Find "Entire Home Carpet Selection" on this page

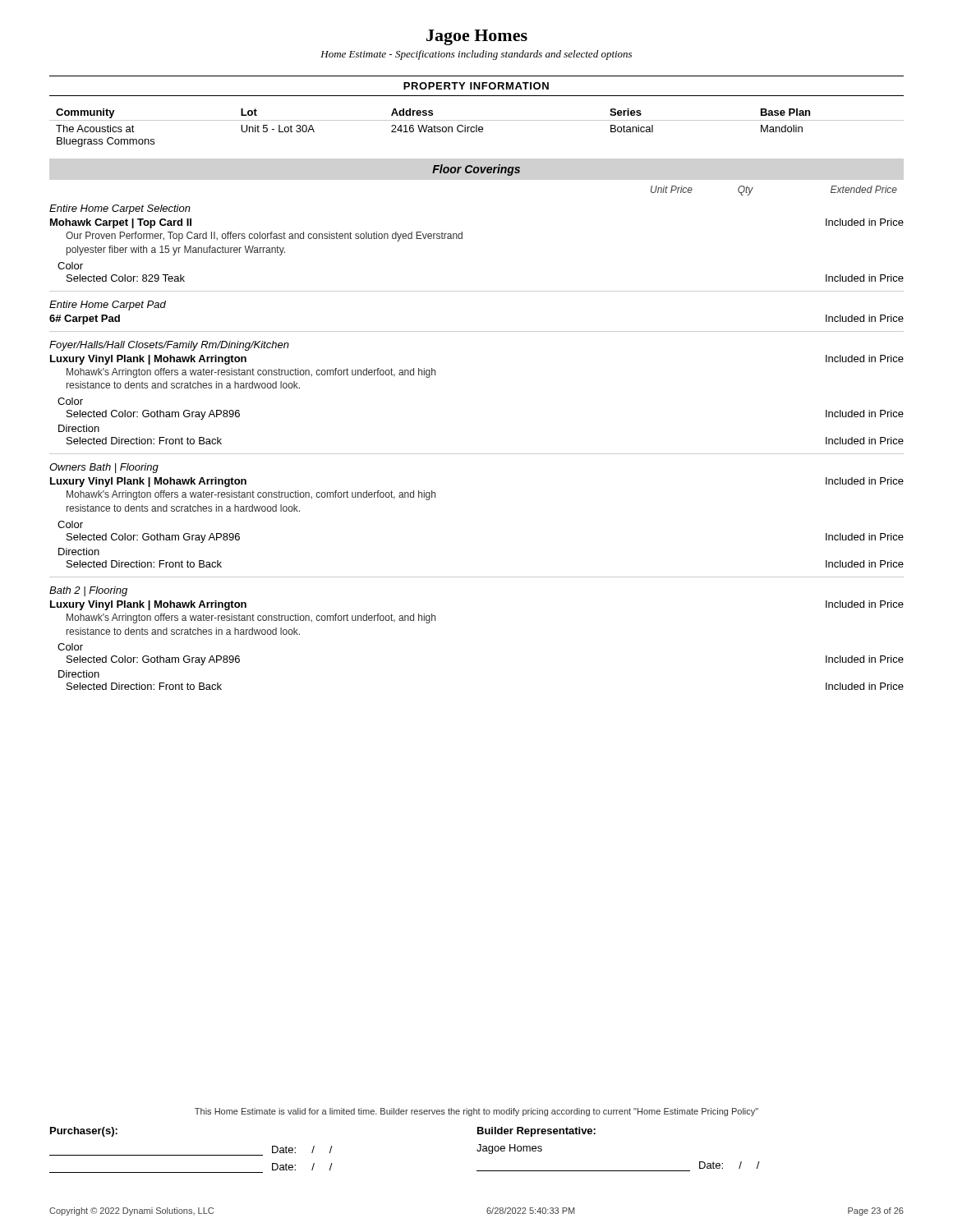click(x=120, y=208)
